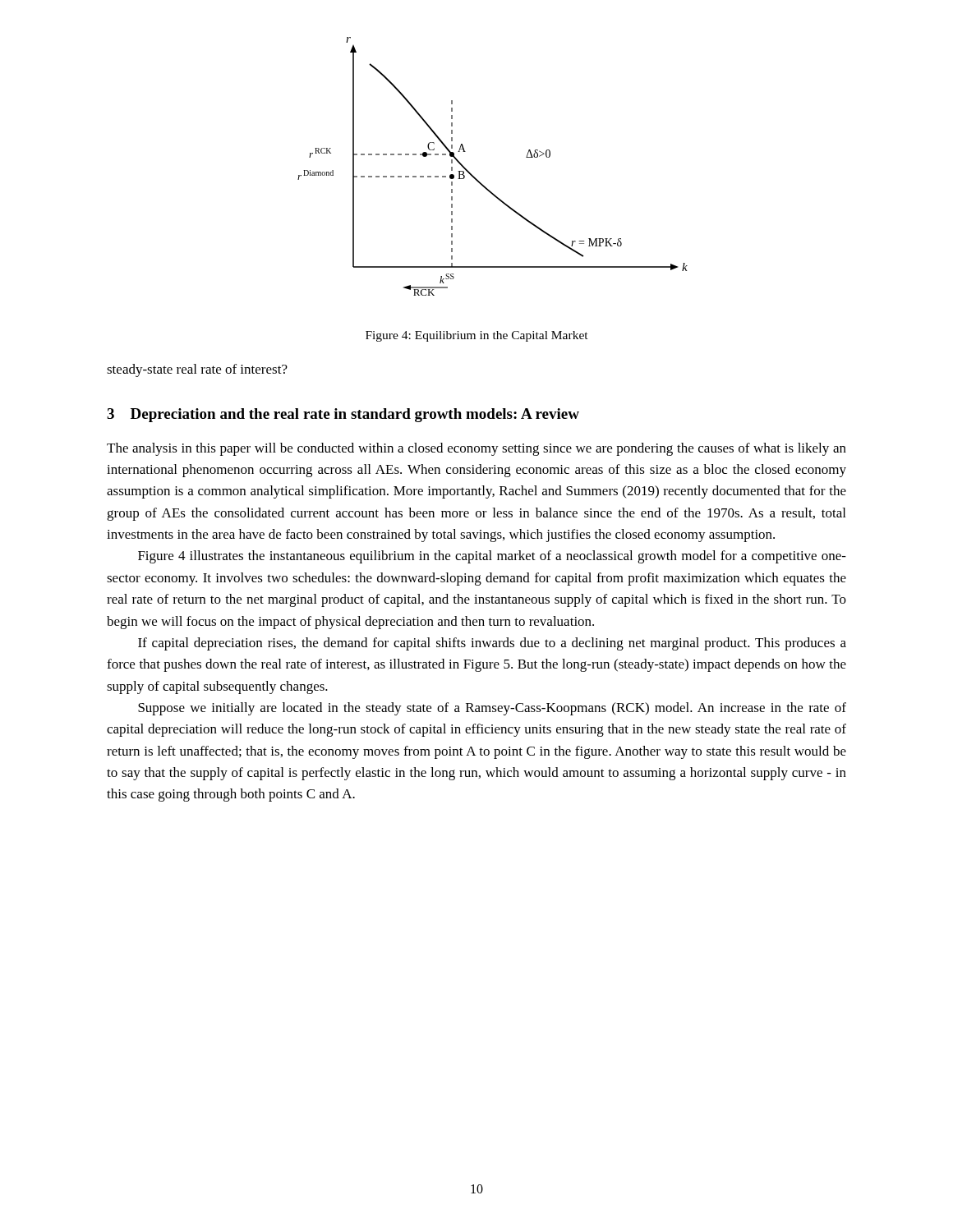The image size is (953, 1232).
Task: Click the continuous plot
Action: pos(476,176)
